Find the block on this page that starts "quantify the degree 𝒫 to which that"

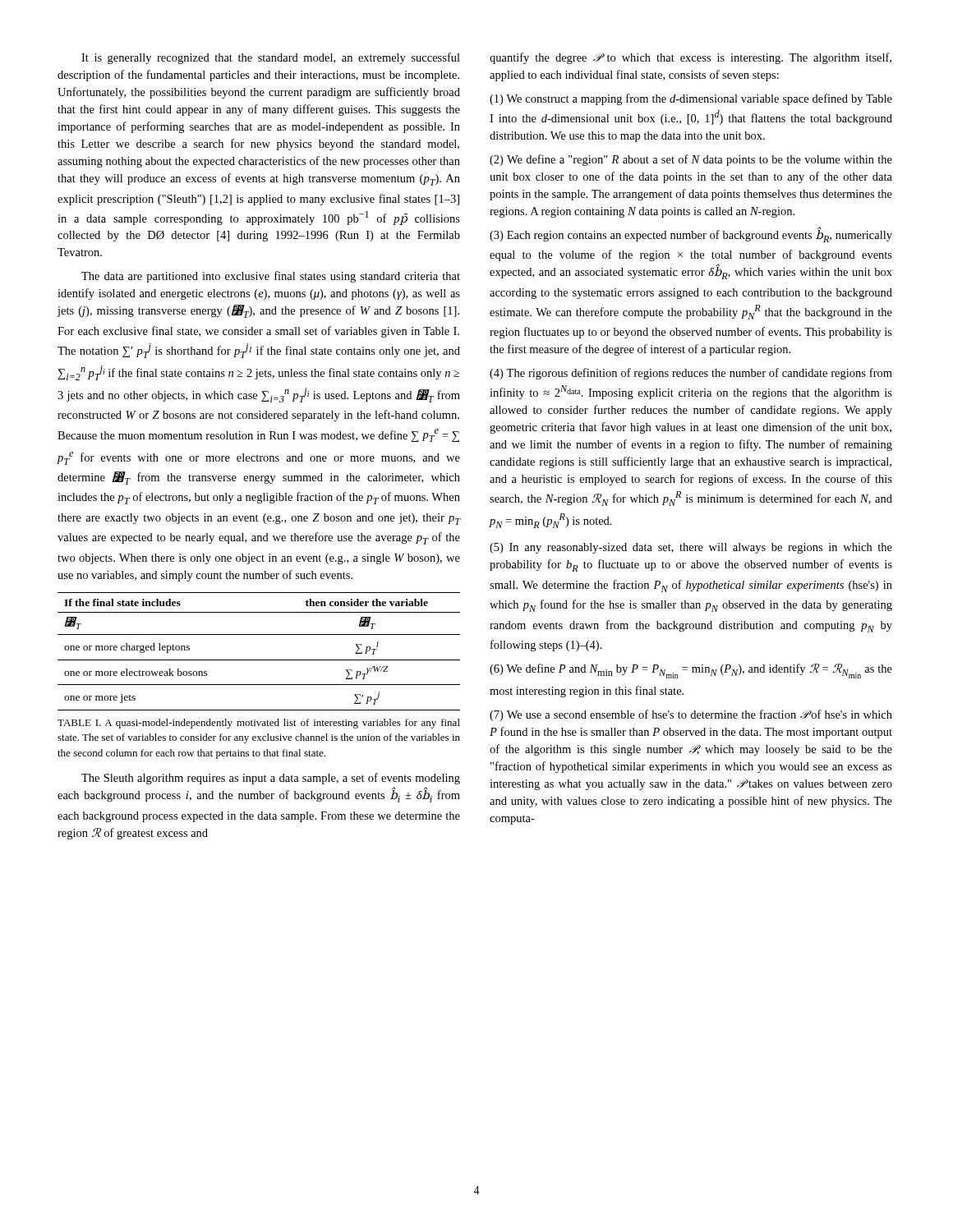coord(691,67)
